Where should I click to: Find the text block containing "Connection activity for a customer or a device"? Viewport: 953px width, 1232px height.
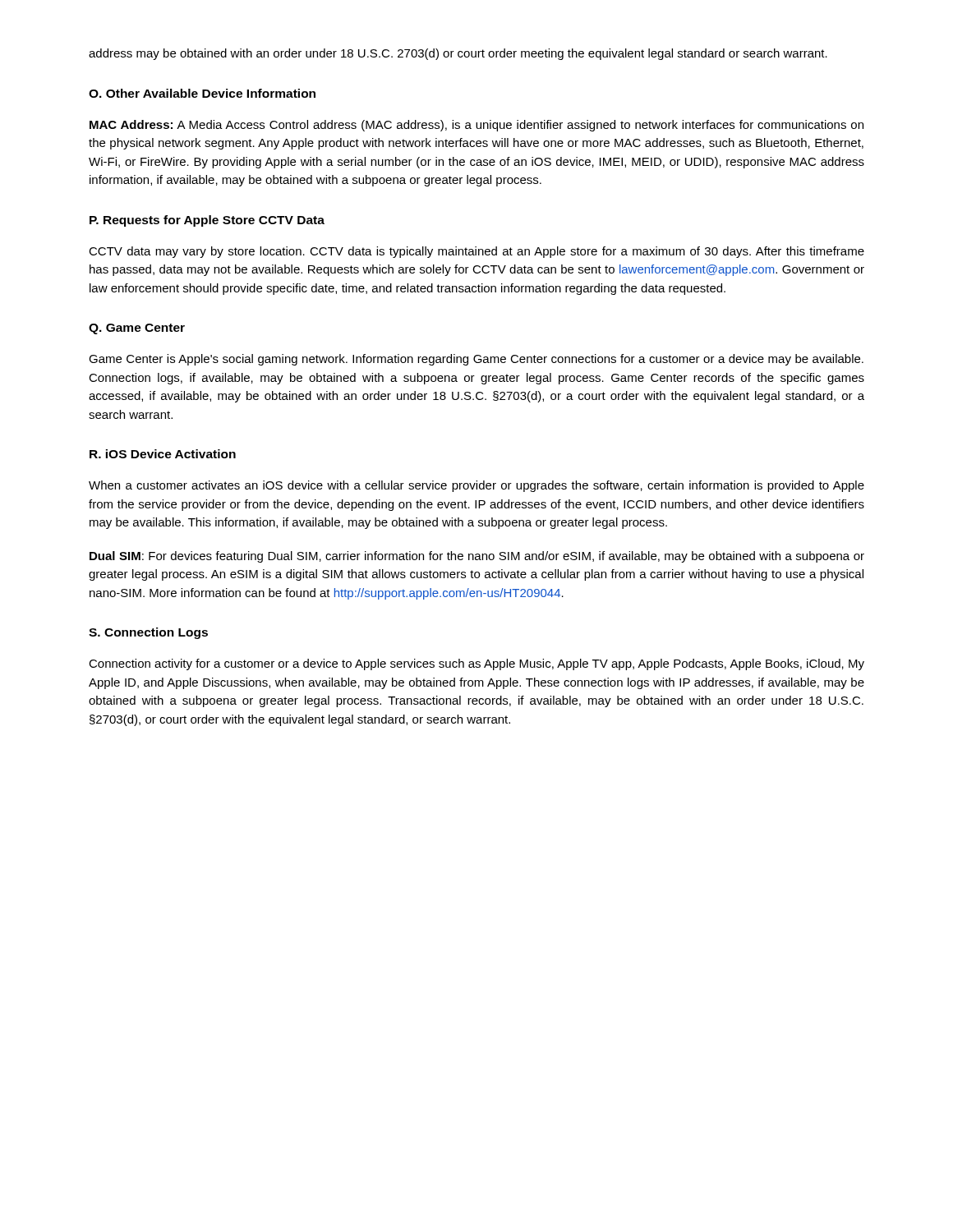point(476,691)
